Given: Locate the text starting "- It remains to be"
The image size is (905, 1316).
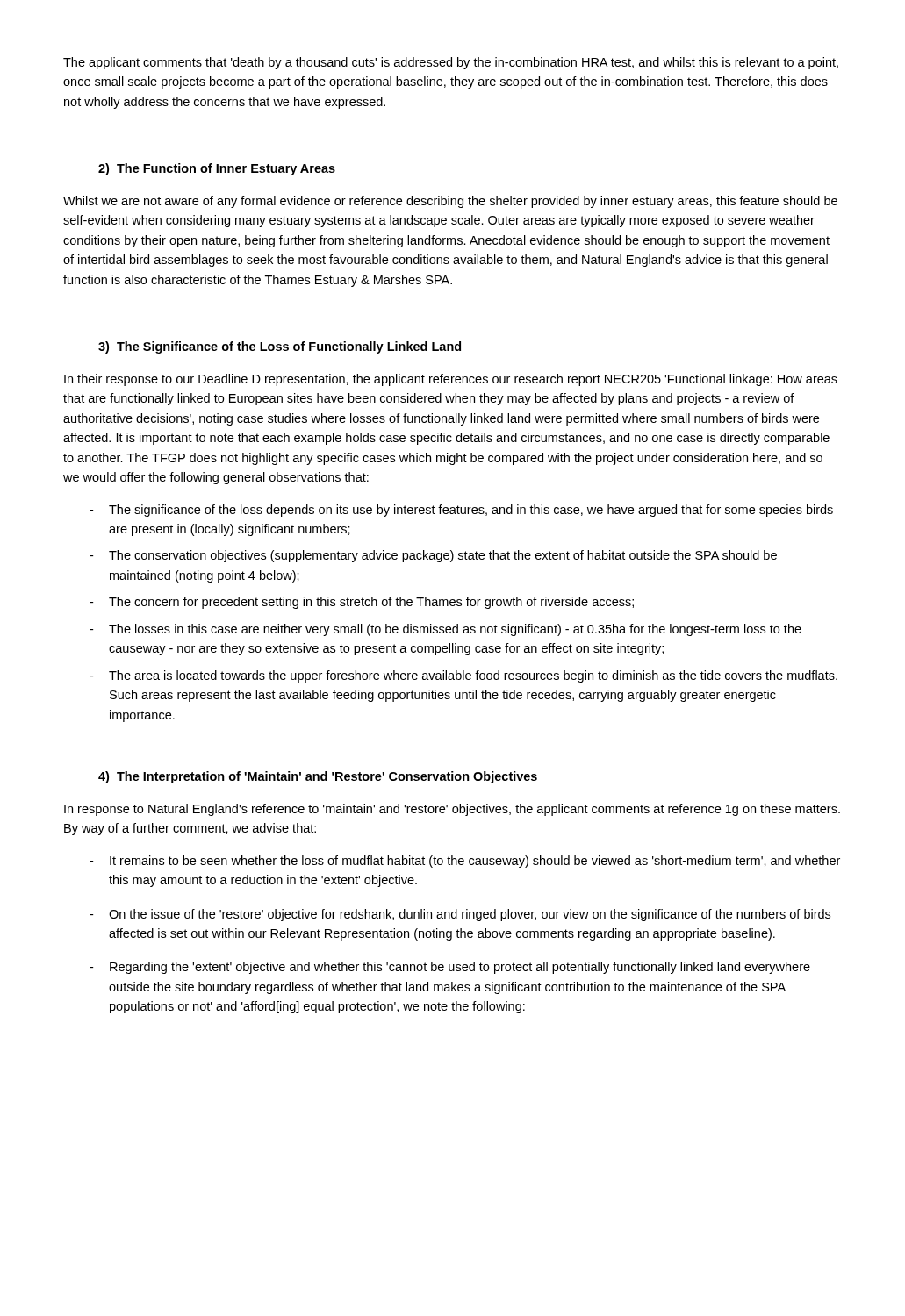Looking at the screenshot, I should pyautogui.click(x=466, y=870).
